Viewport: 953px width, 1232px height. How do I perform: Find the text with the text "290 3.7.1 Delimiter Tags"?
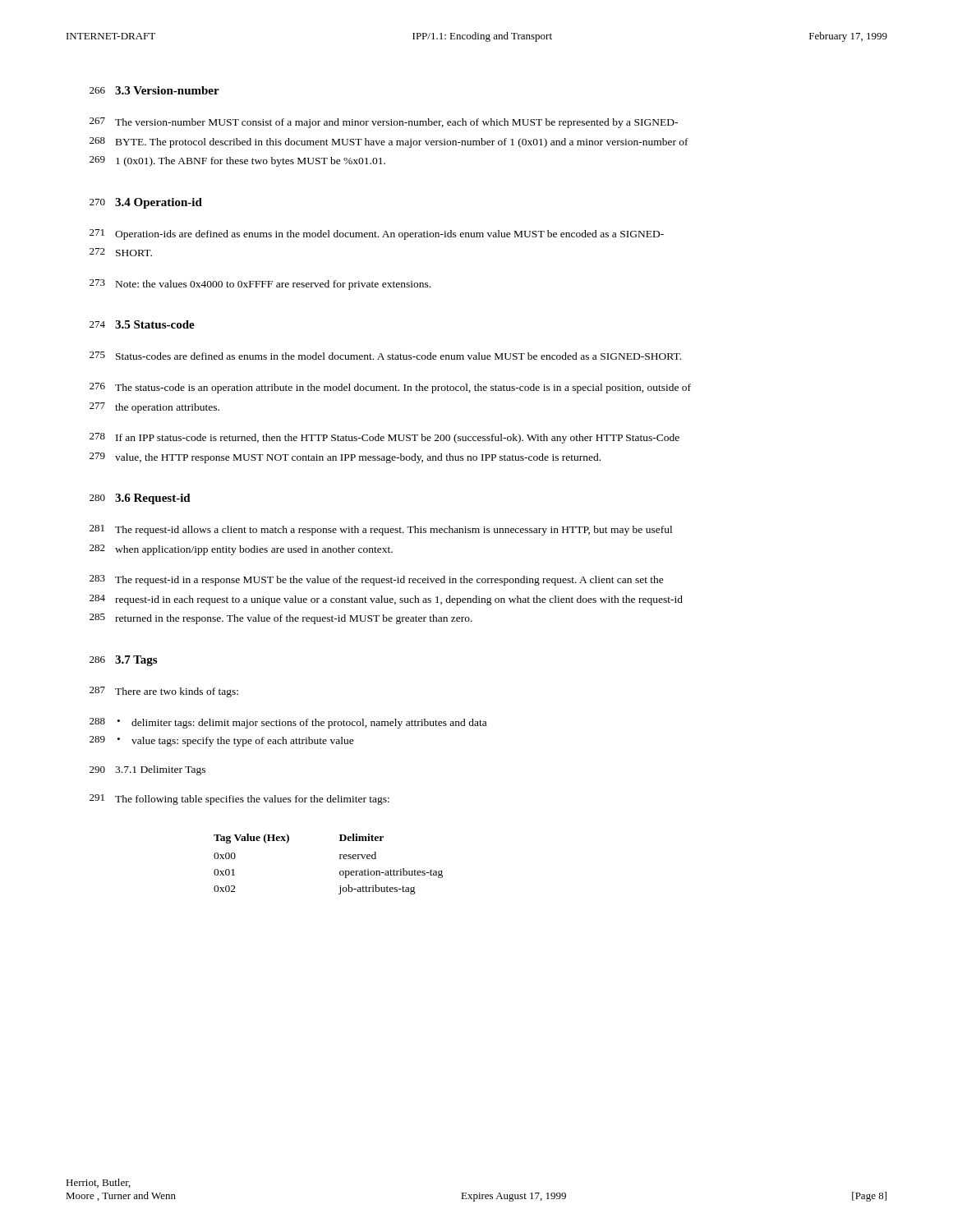click(x=136, y=769)
